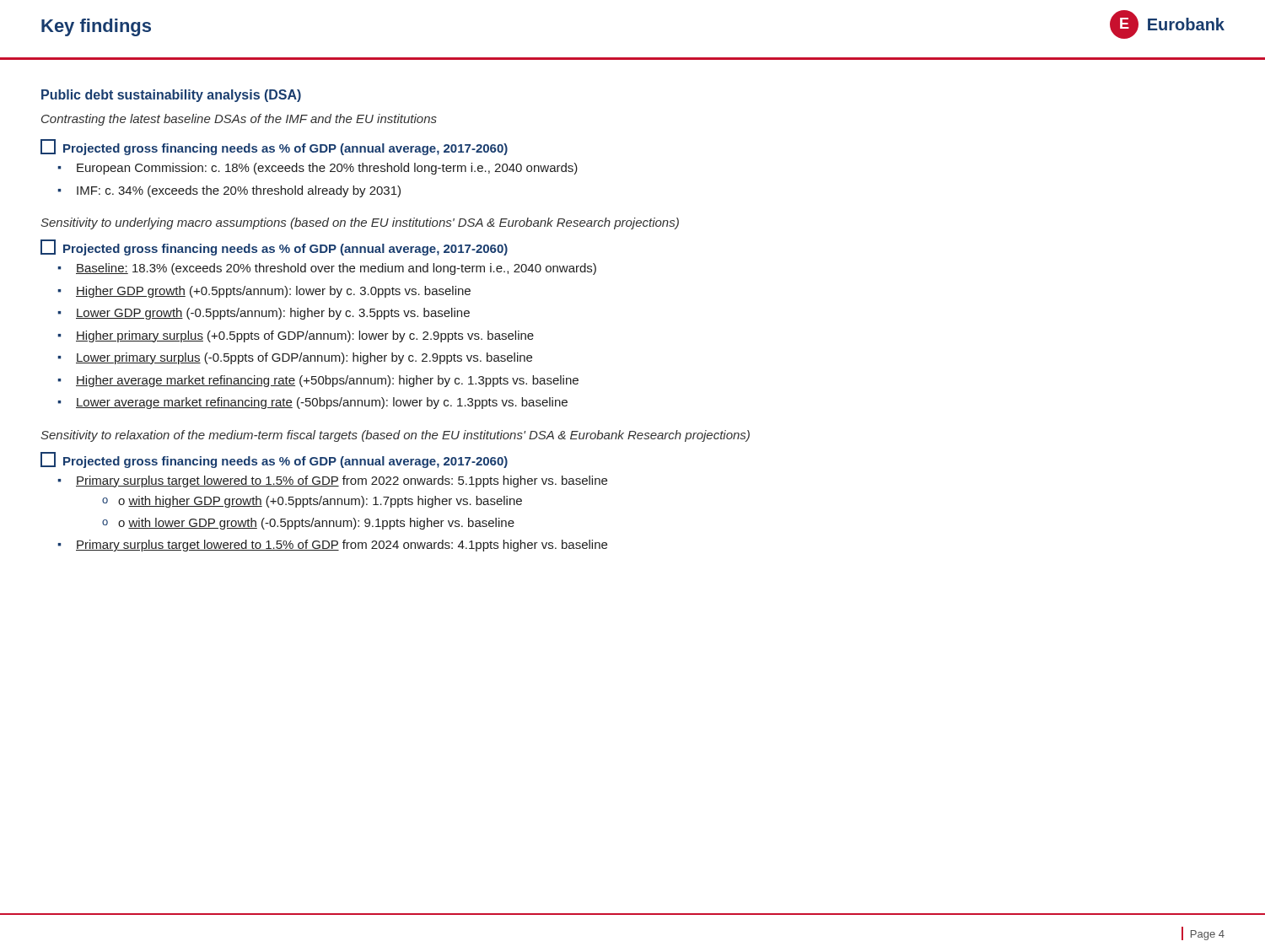The image size is (1265, 952).
Task: Locate the list item that says "IMF: c. 34% (exceeds the 20%"
Action: (x=239, y=190)
